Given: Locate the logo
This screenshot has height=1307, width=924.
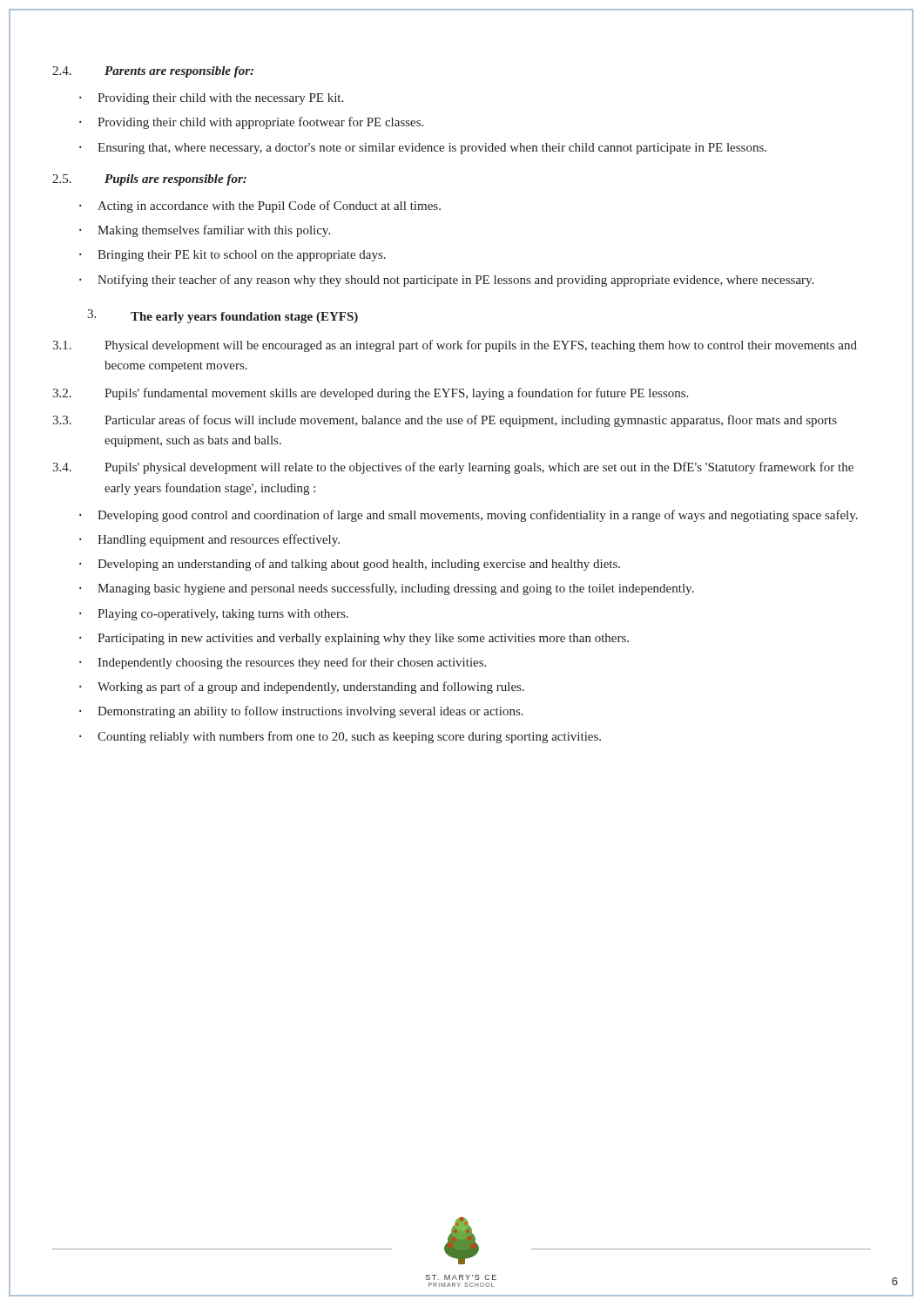Looking at the screenshot, I should click(x=462, y=1249).
